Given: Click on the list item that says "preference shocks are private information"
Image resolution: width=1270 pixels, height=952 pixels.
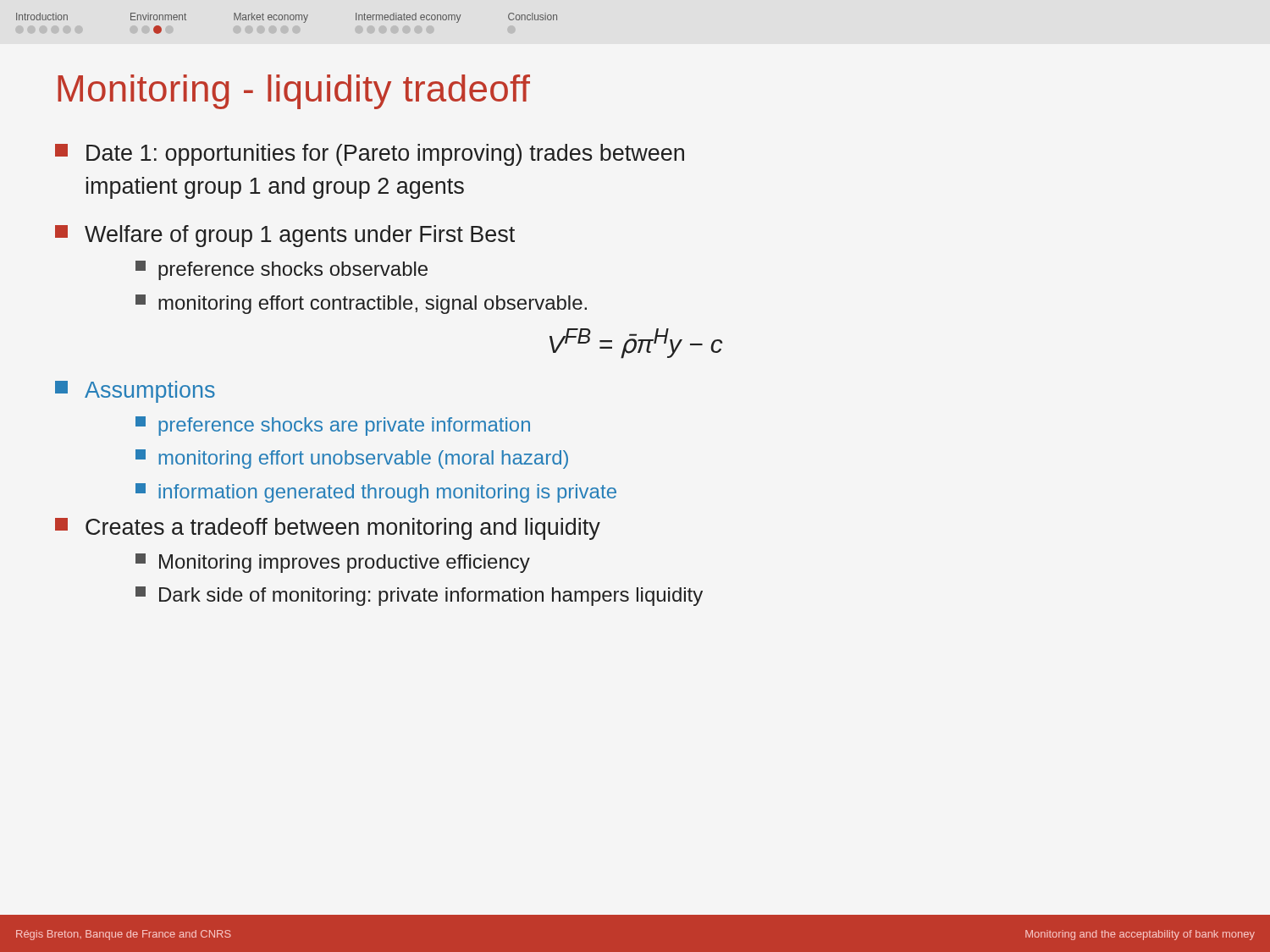Looking at the screenshot, I should coord(333,424).
